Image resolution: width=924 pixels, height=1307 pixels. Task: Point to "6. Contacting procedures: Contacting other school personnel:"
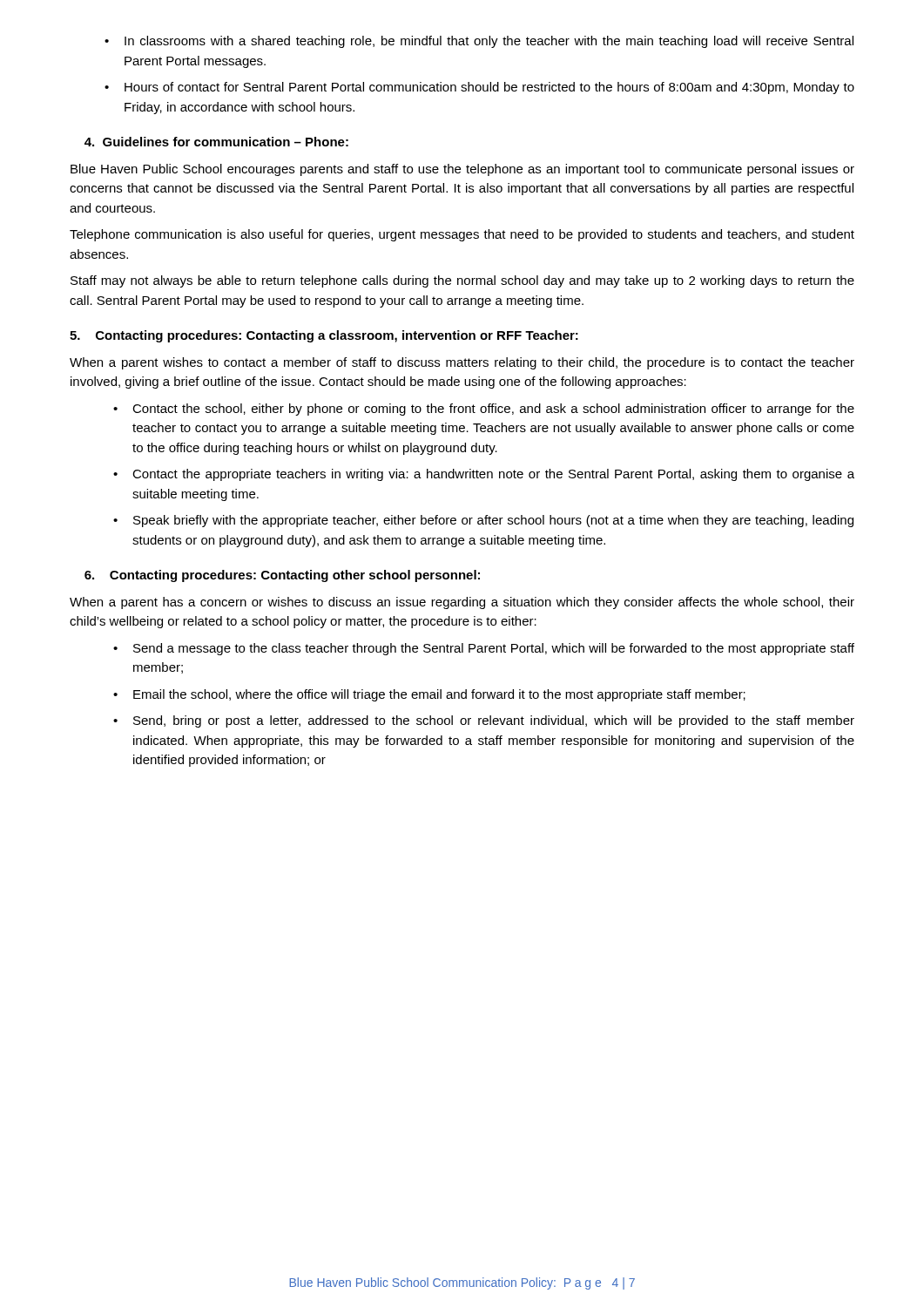pos(275,575)
